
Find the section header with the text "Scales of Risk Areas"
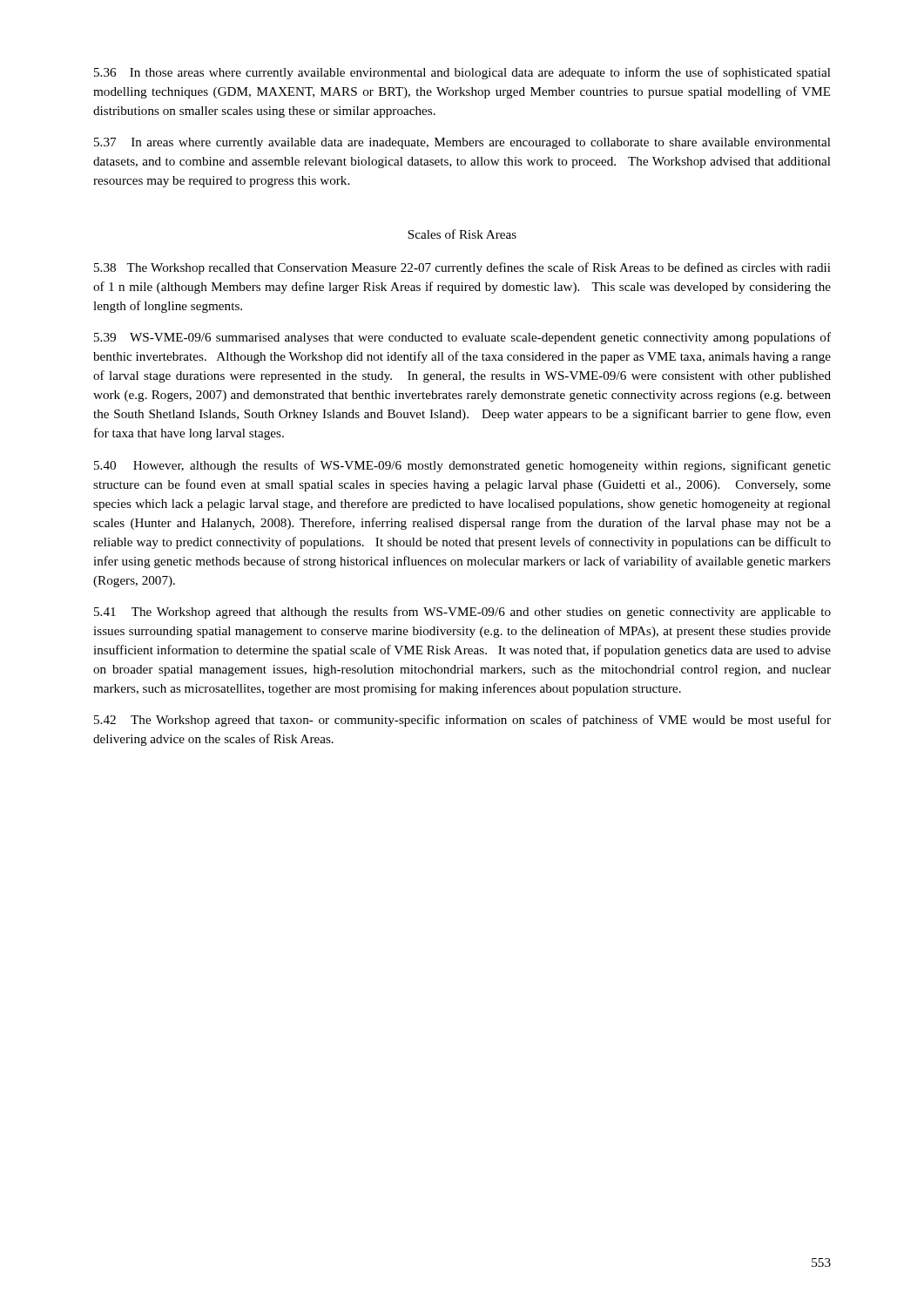point(462,234)
